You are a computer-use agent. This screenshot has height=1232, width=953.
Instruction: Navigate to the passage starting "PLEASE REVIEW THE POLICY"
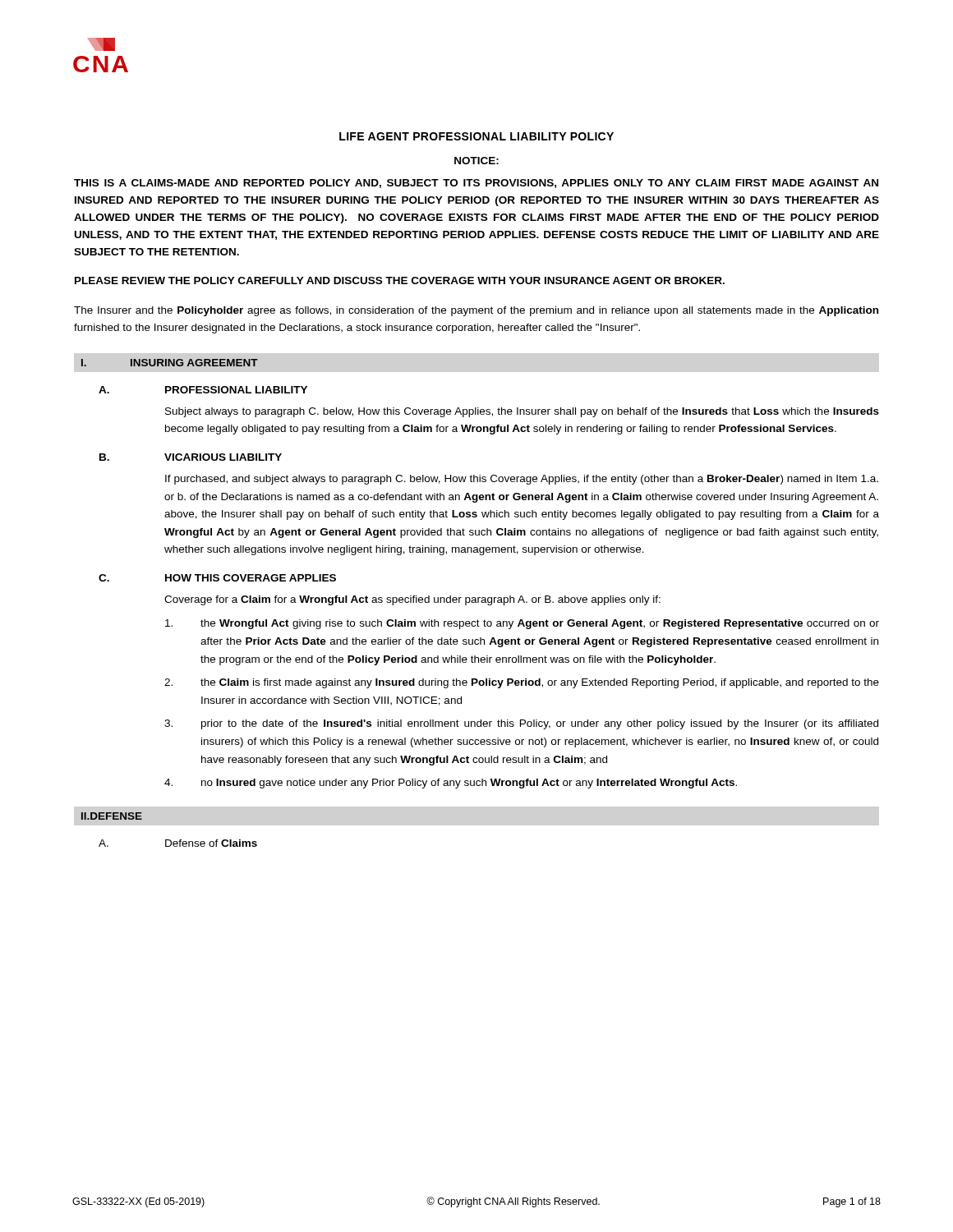click(x=400, y=280)
